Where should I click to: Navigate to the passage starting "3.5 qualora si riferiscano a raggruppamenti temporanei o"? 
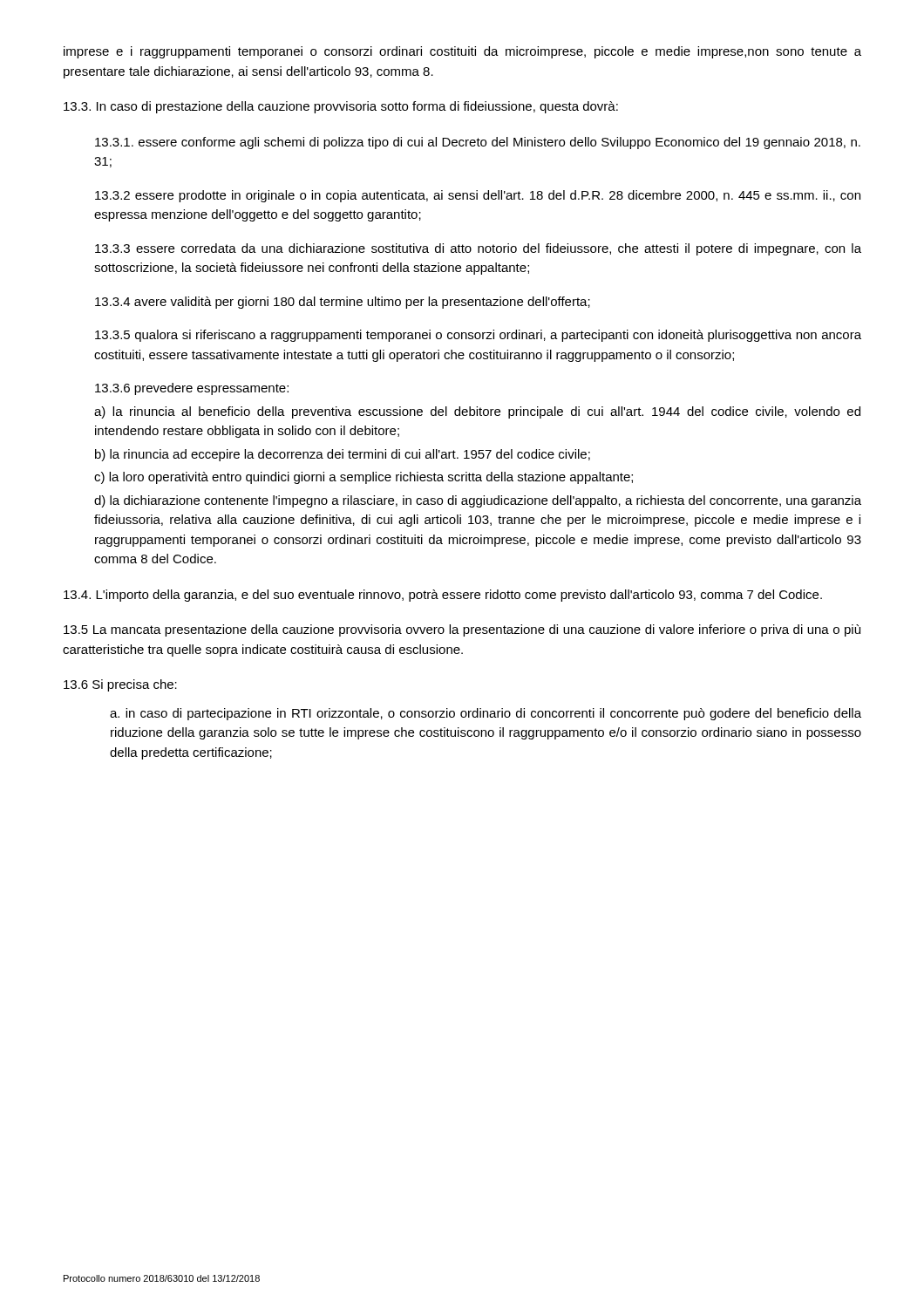point(478,344)
